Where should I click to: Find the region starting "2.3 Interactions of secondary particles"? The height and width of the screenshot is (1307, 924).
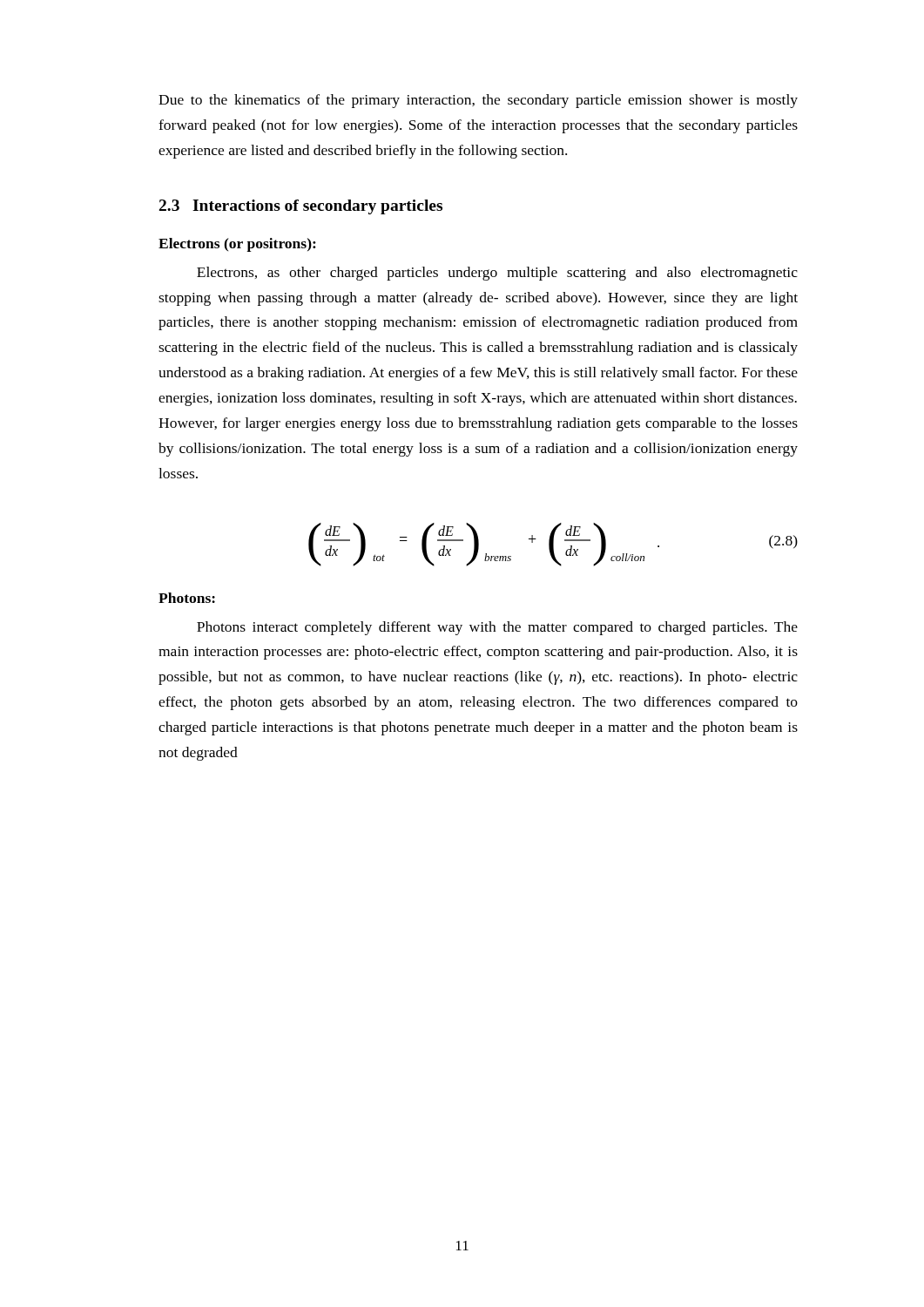coord(301,205)
